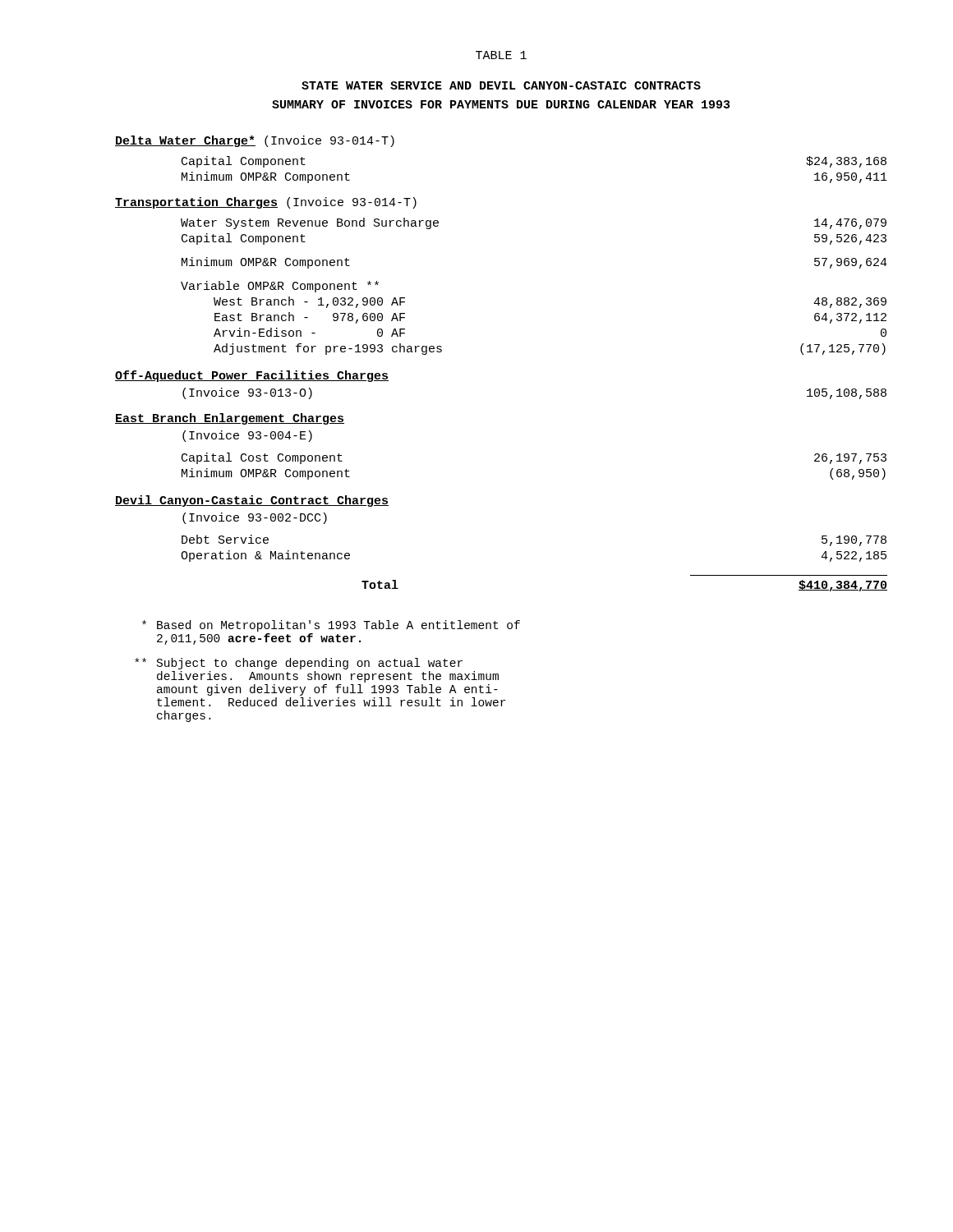The width and height of the screenshot is (953, 1232).
Task: Locate the text "Off-Aqueduct Power Facilities Charges"
Action: (252, 377)
